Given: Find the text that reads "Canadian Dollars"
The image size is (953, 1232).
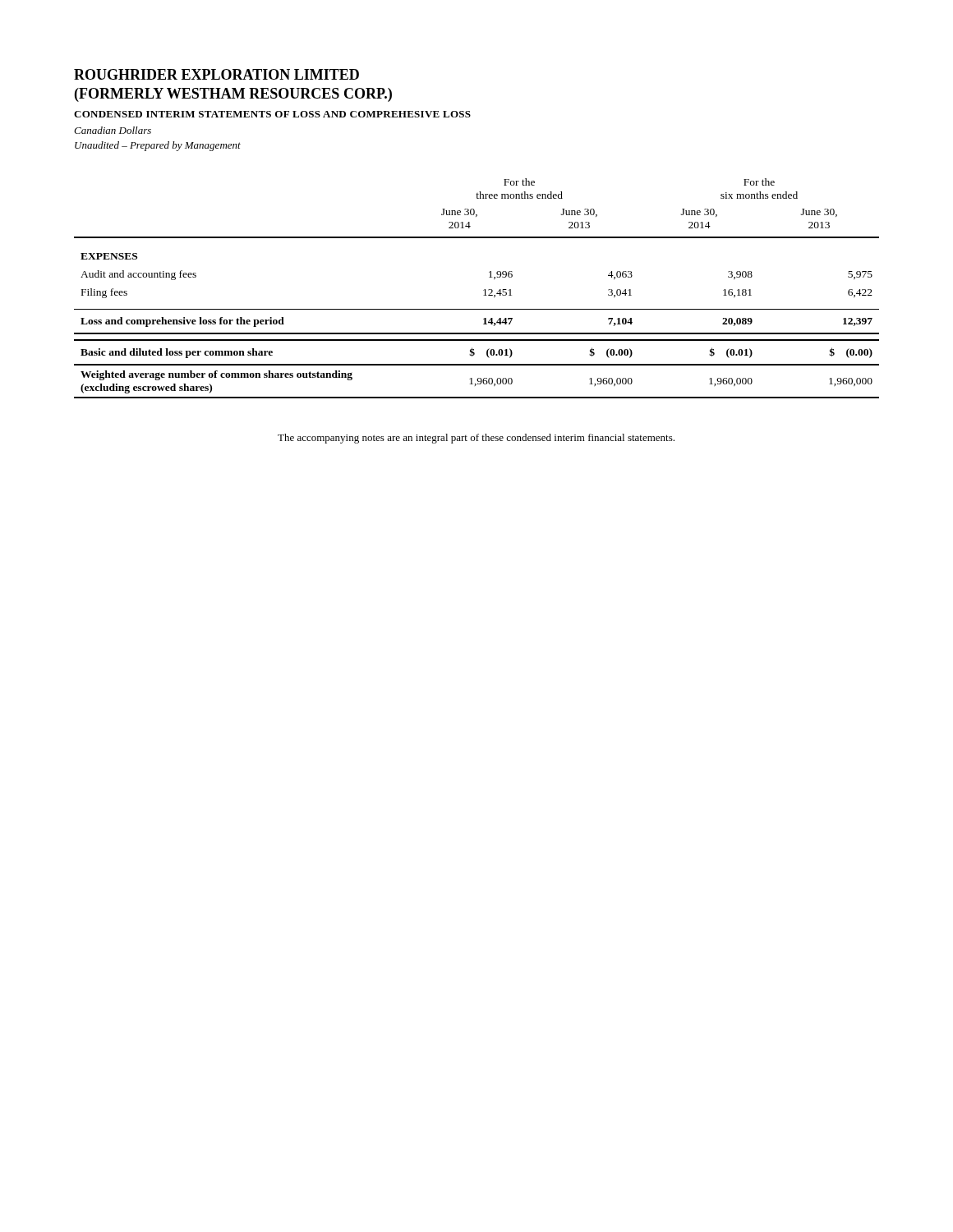Looking at the screenshot, I should [113, 130].
